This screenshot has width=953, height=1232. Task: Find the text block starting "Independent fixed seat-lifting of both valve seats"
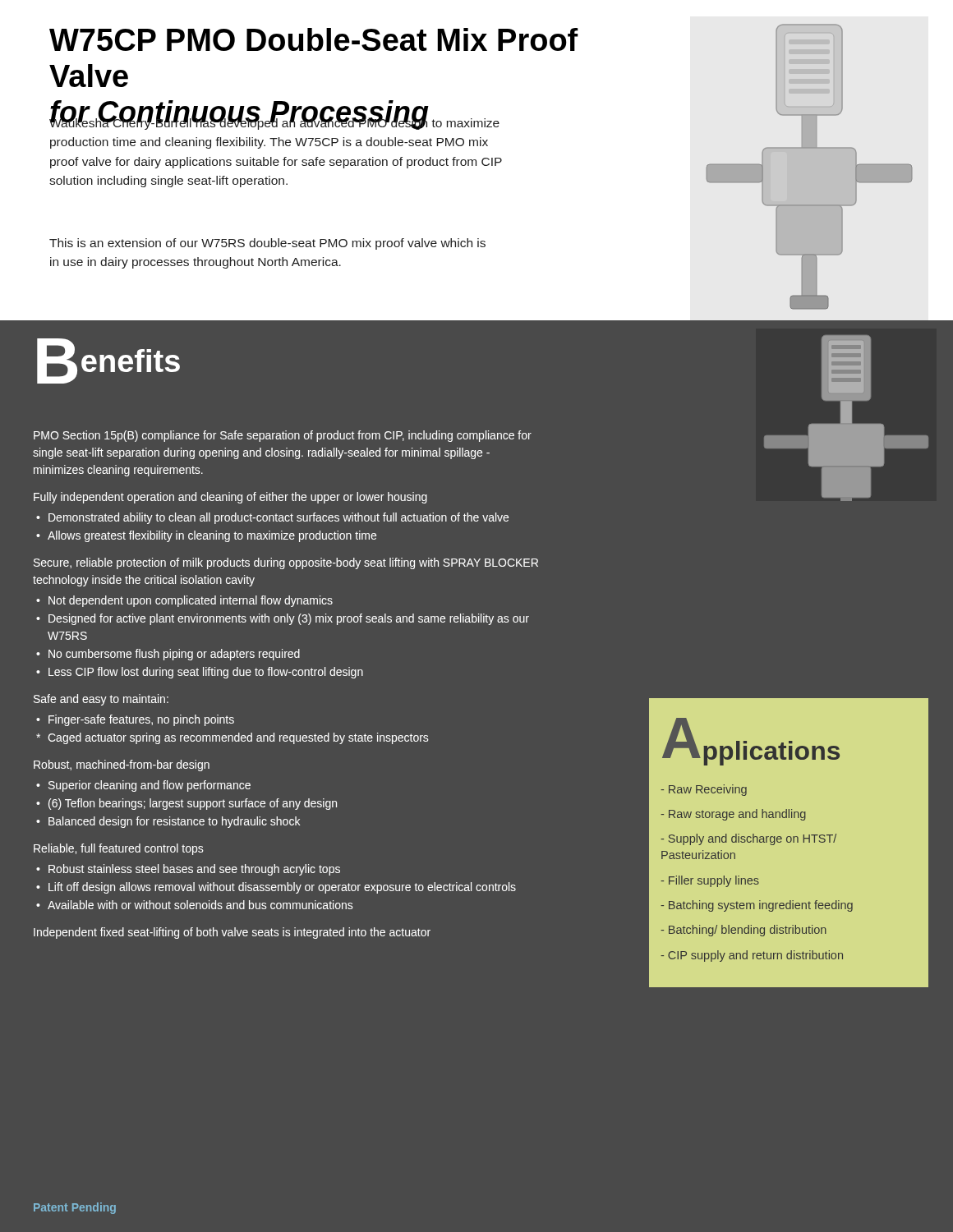232,932
